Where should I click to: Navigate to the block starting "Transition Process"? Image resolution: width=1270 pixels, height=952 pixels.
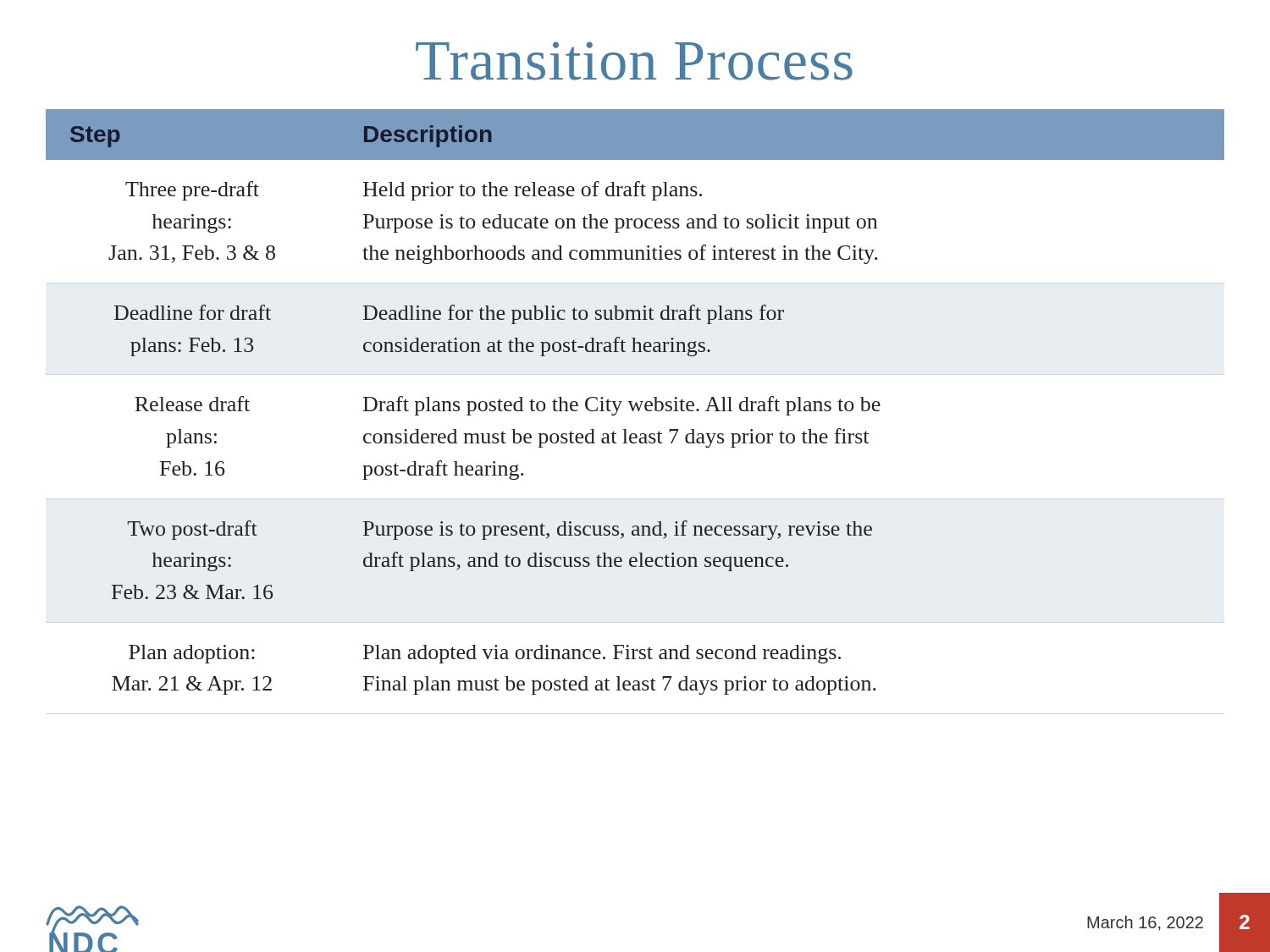point(635,60)
